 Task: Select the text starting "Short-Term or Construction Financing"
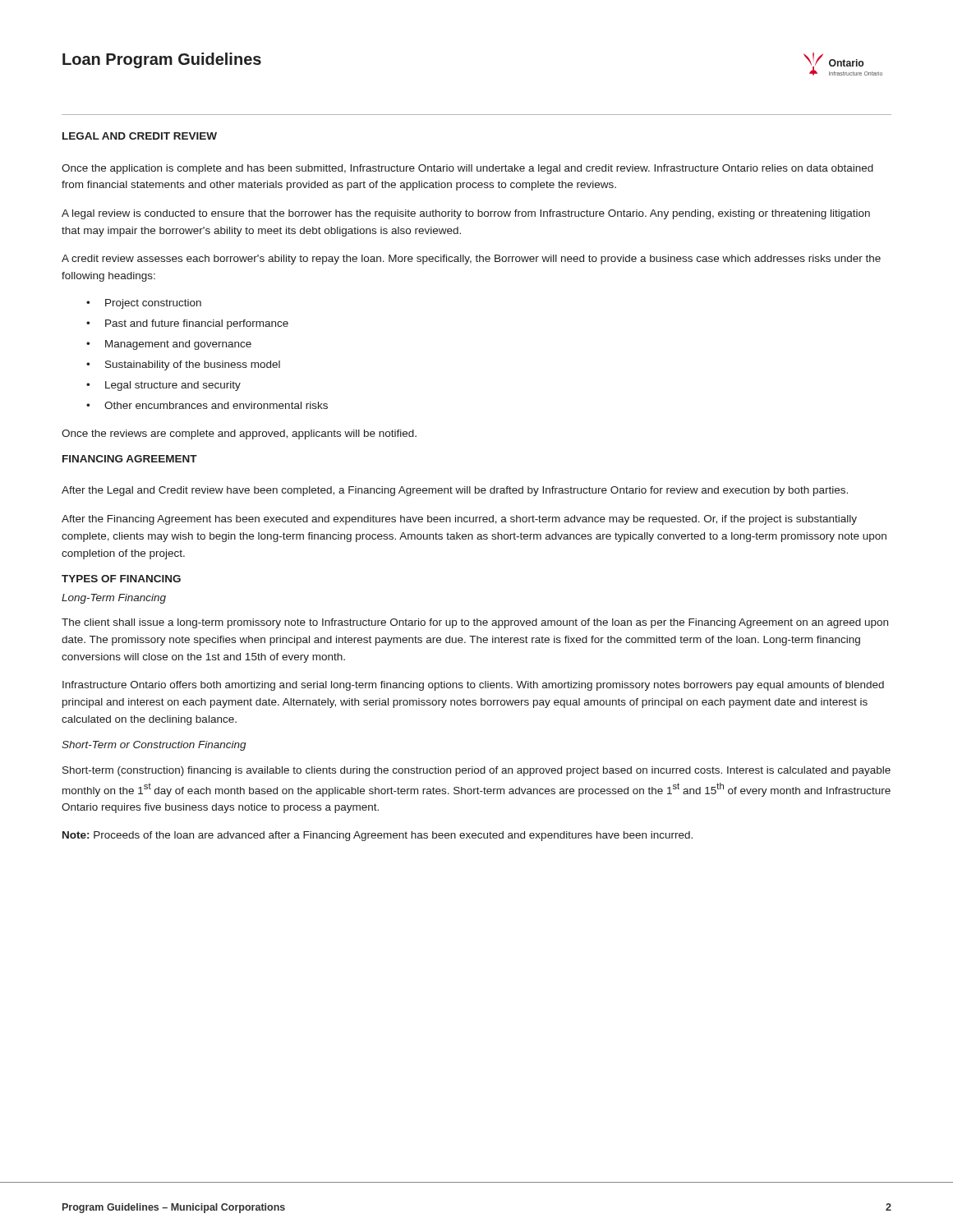point(154,746)
